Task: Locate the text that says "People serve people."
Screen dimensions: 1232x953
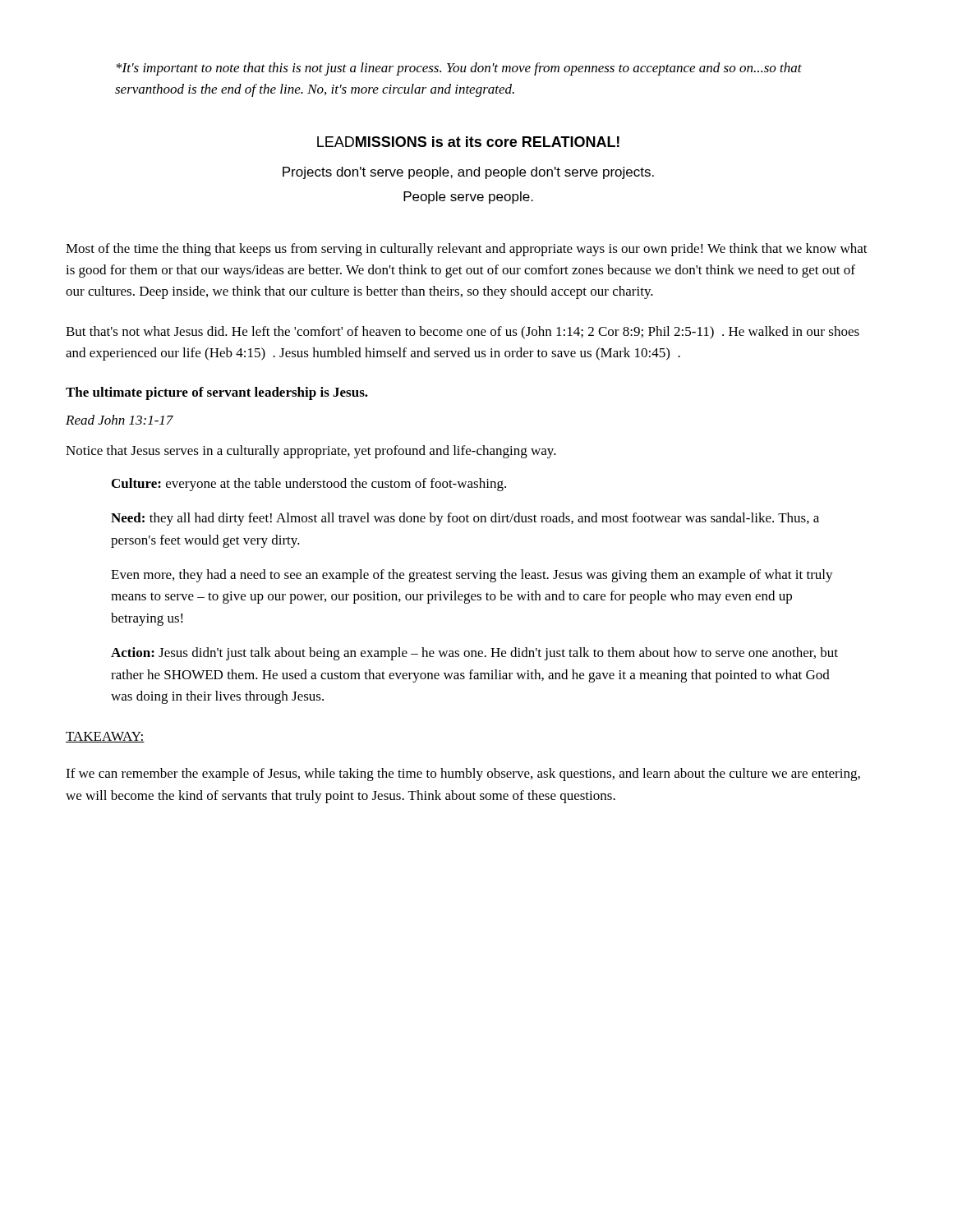Action: [468, 196]
